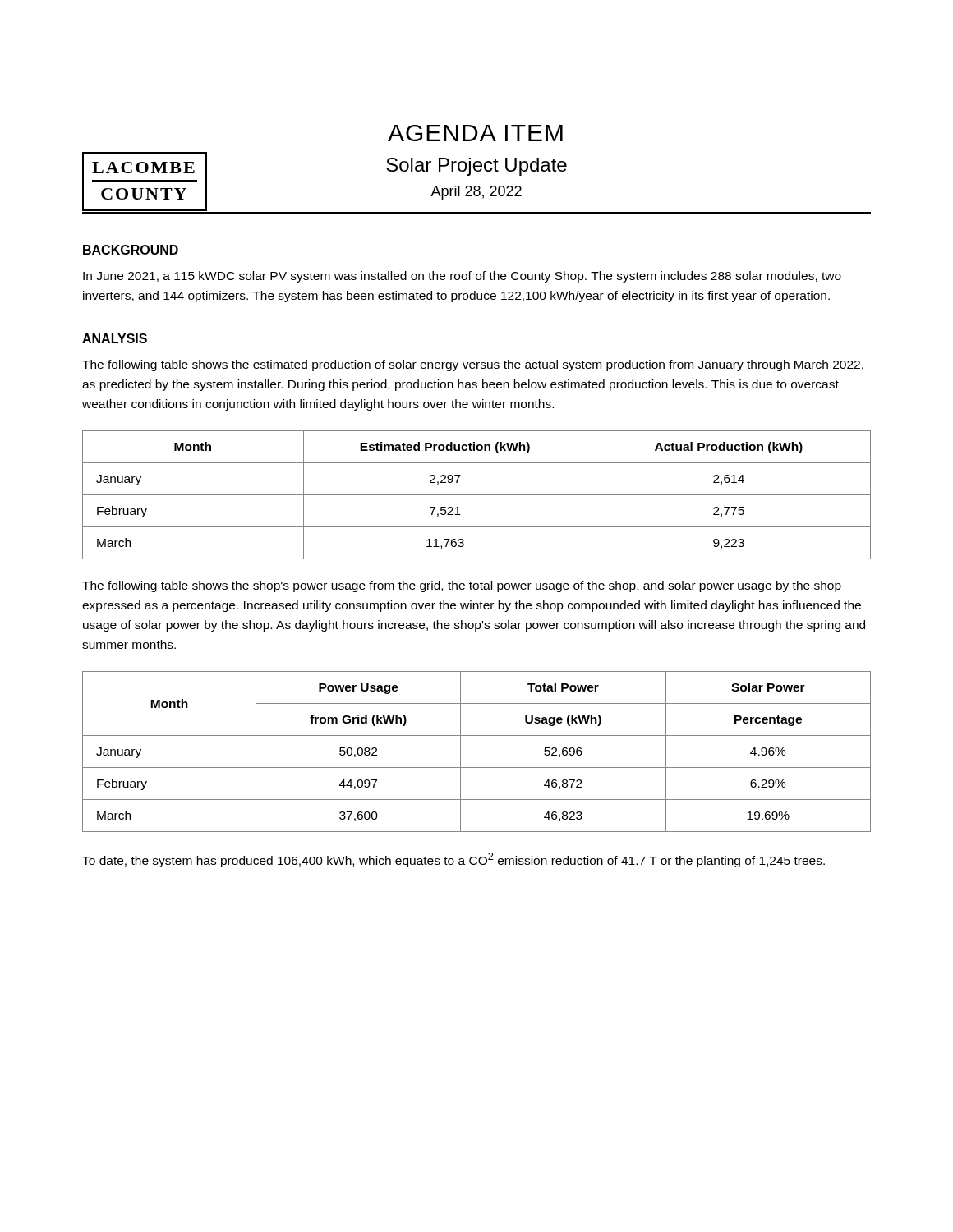Click on the logo
Screen dimensions: 1232x953
click(x=144, y=181)
